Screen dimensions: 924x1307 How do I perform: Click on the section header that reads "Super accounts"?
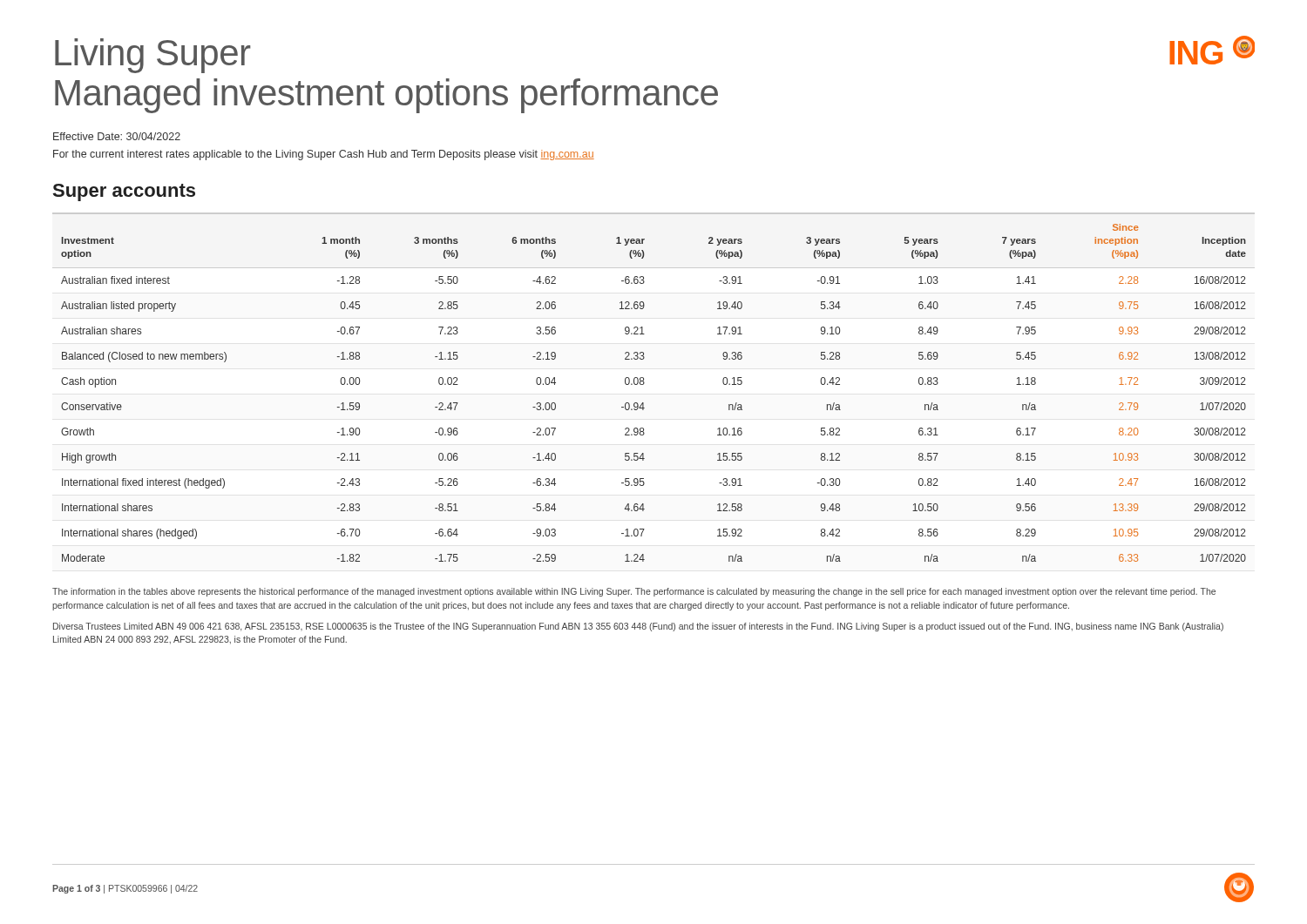pos(124,191)
